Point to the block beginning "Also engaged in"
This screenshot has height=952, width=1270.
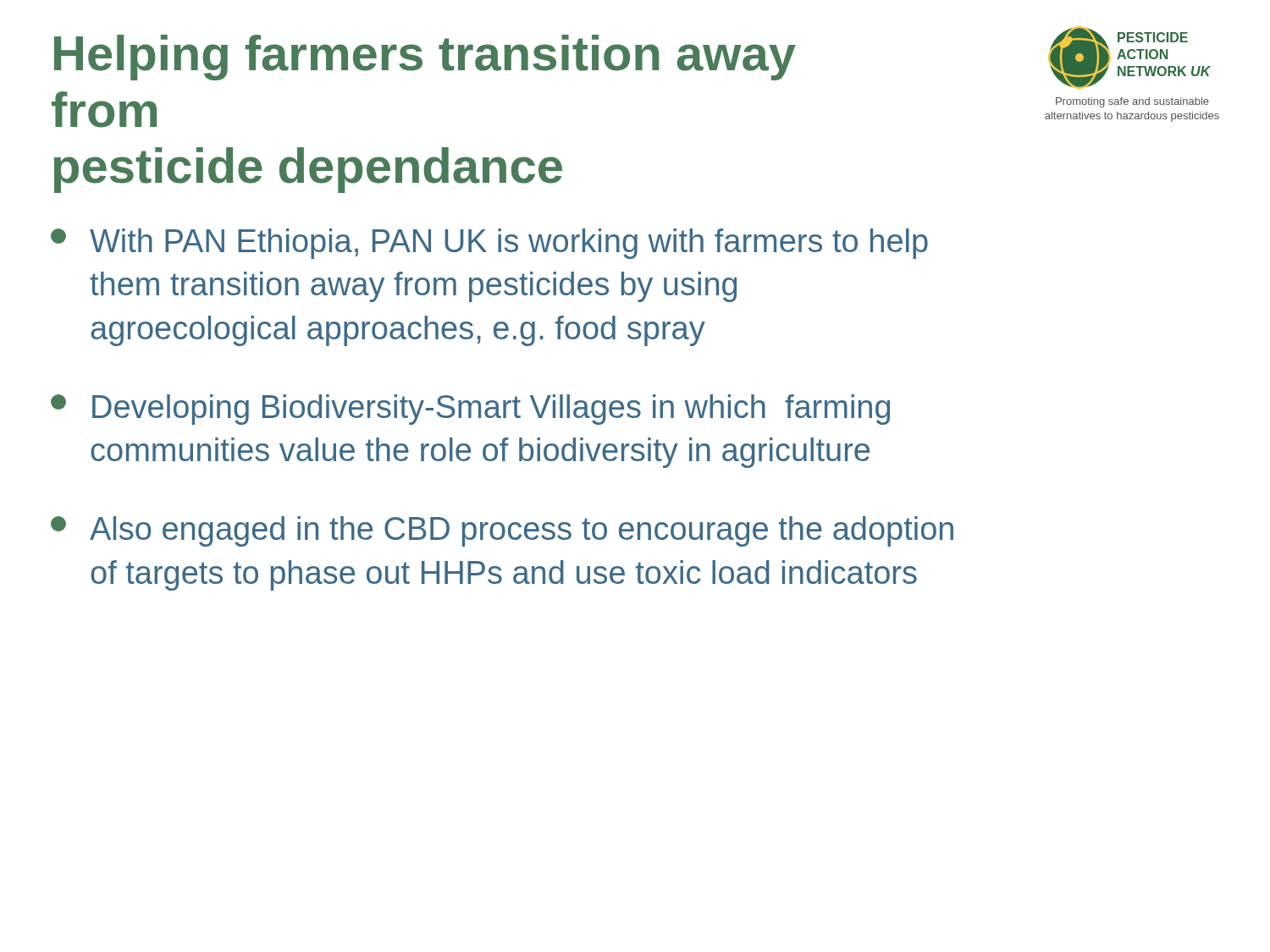tap(635, 552)
